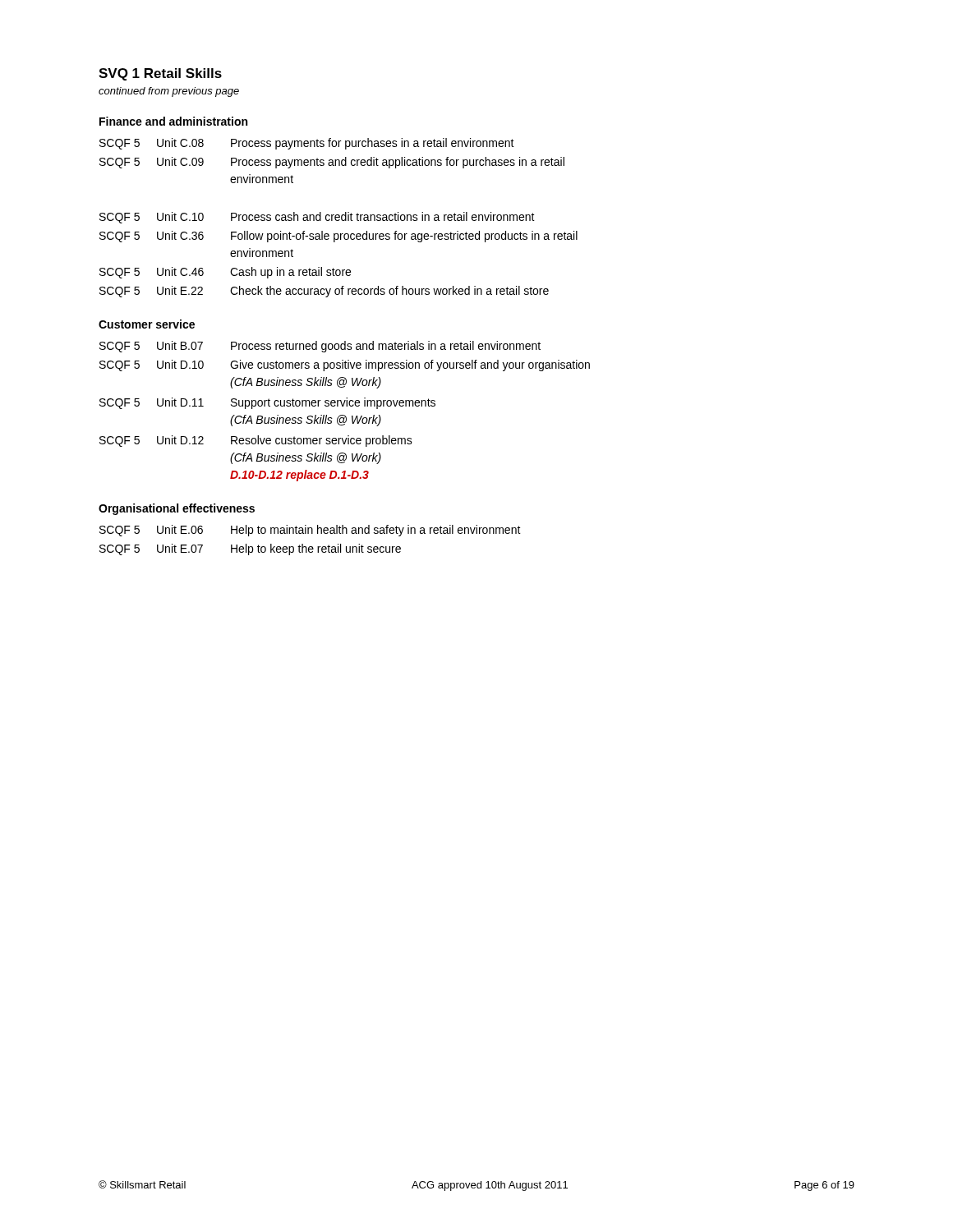Navigate to the block starting "Unit C.09 Process payments and"
Screen dimensions: 1232x953
coord(476,171)
